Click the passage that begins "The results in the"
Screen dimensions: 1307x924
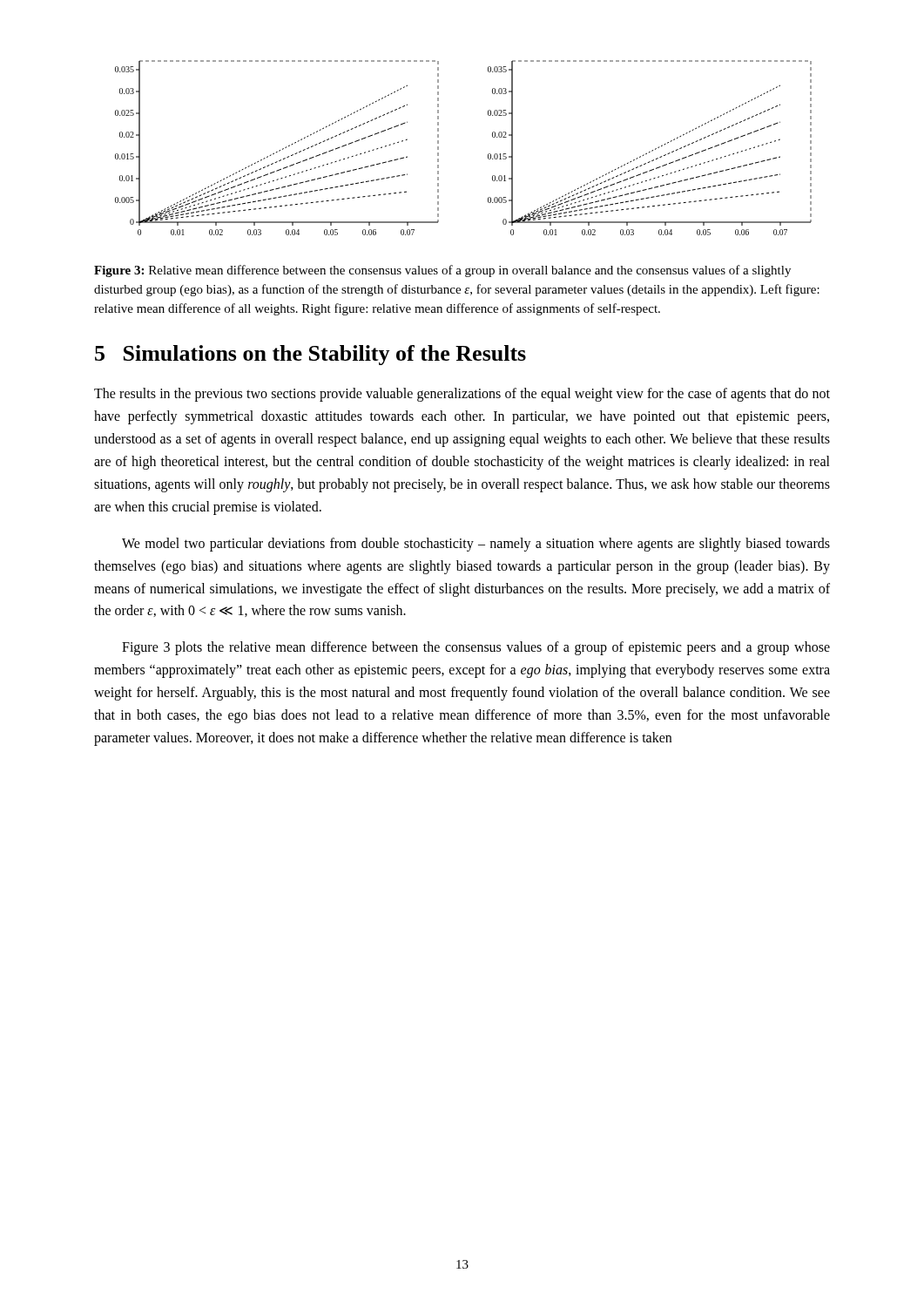coord(462,566)
